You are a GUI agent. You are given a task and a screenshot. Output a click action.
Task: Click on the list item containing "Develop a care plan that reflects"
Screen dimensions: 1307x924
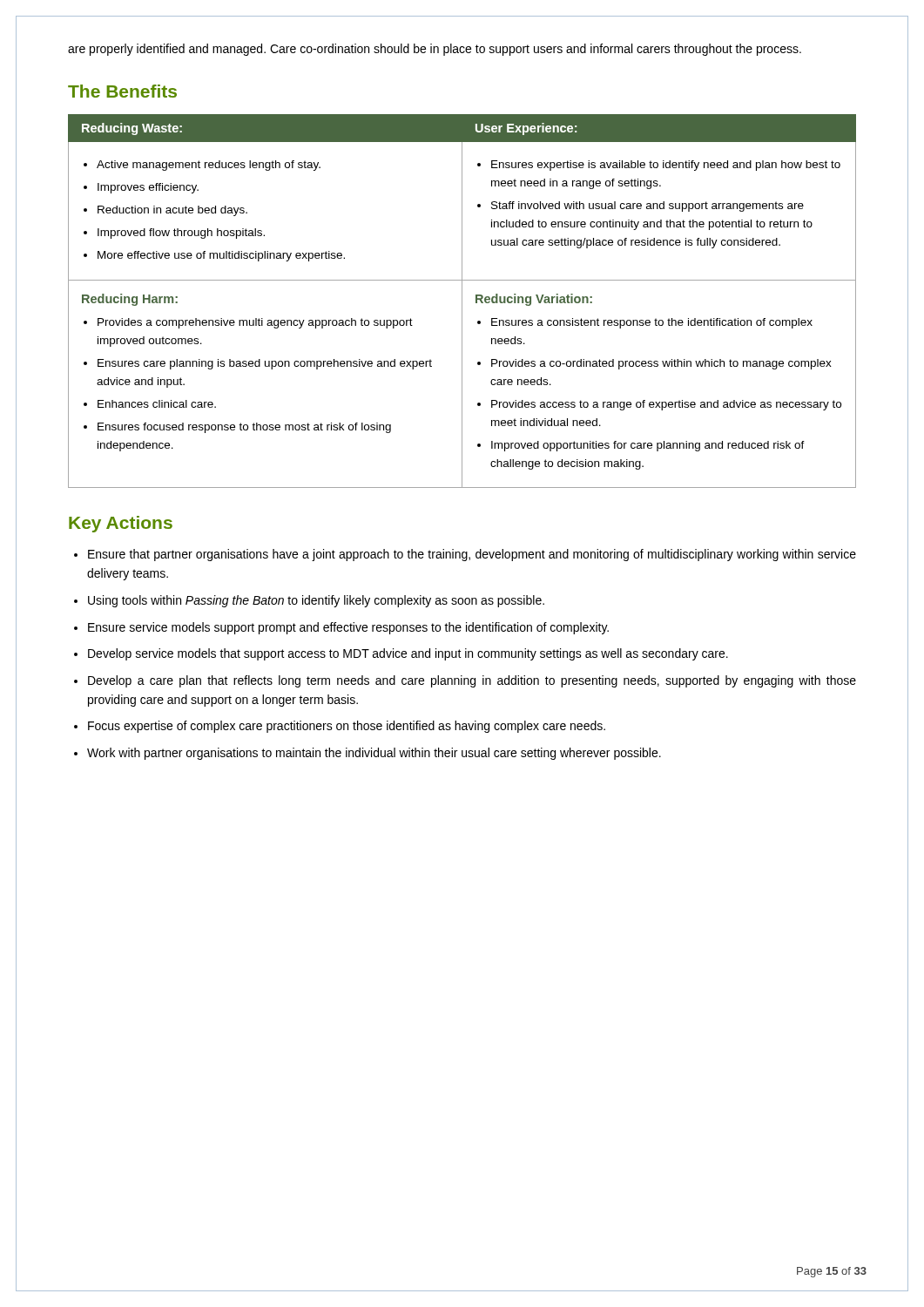click(x=472, y=690)
